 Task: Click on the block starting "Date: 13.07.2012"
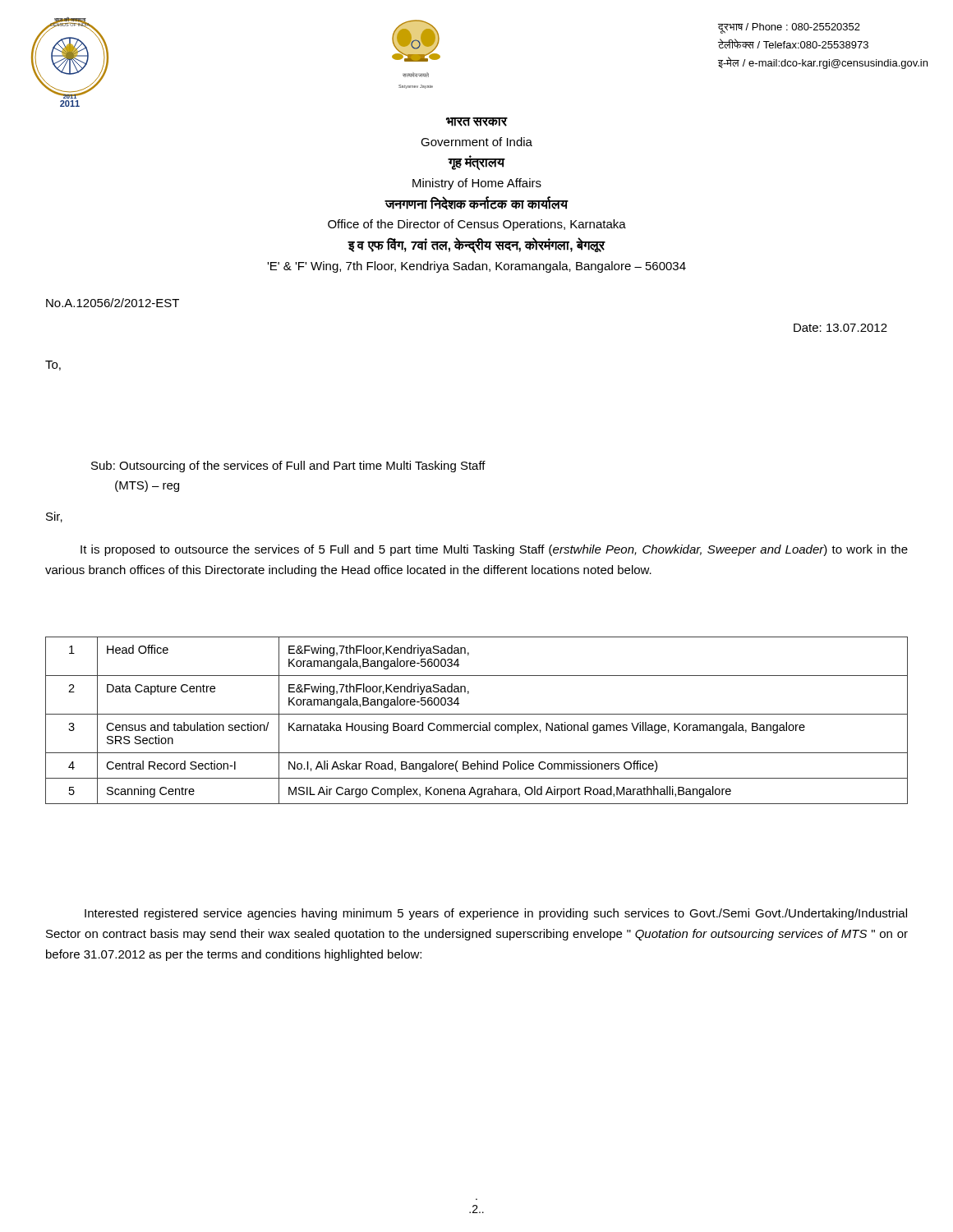click(x=840, y=327)
